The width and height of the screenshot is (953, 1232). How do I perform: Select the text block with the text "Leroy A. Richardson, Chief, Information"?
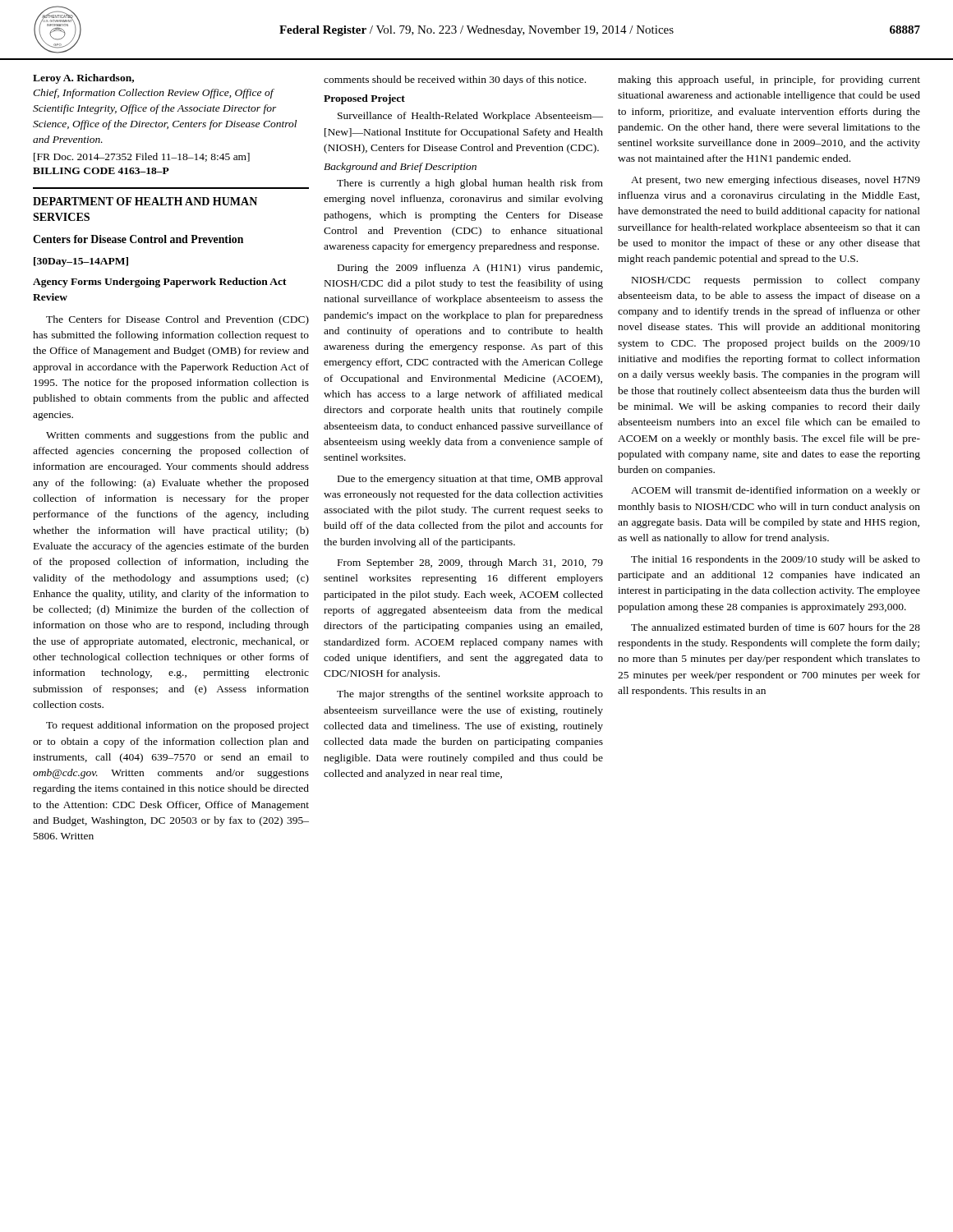pos(171,124)
